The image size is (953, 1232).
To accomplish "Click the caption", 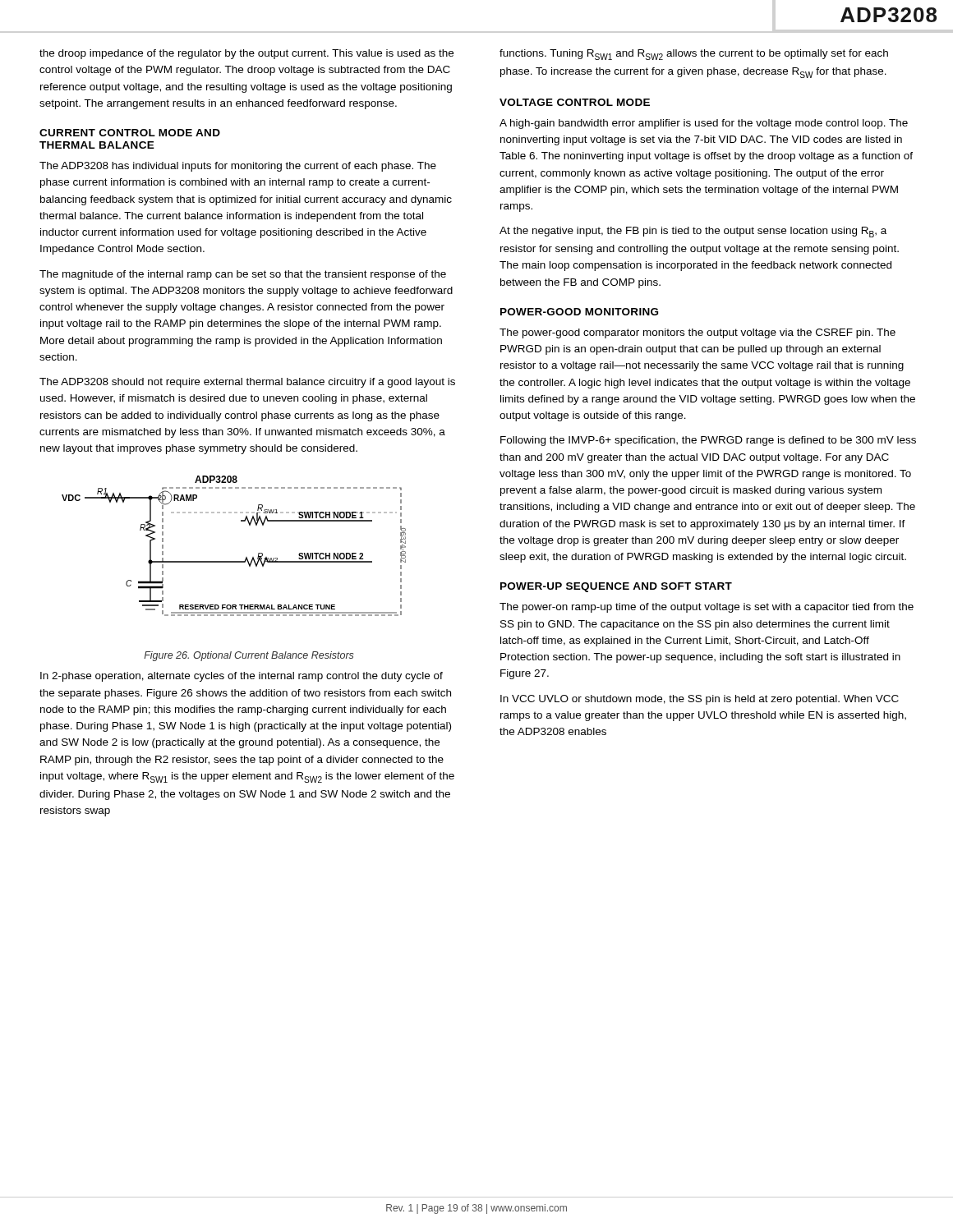I will click(x=249, y=656).
